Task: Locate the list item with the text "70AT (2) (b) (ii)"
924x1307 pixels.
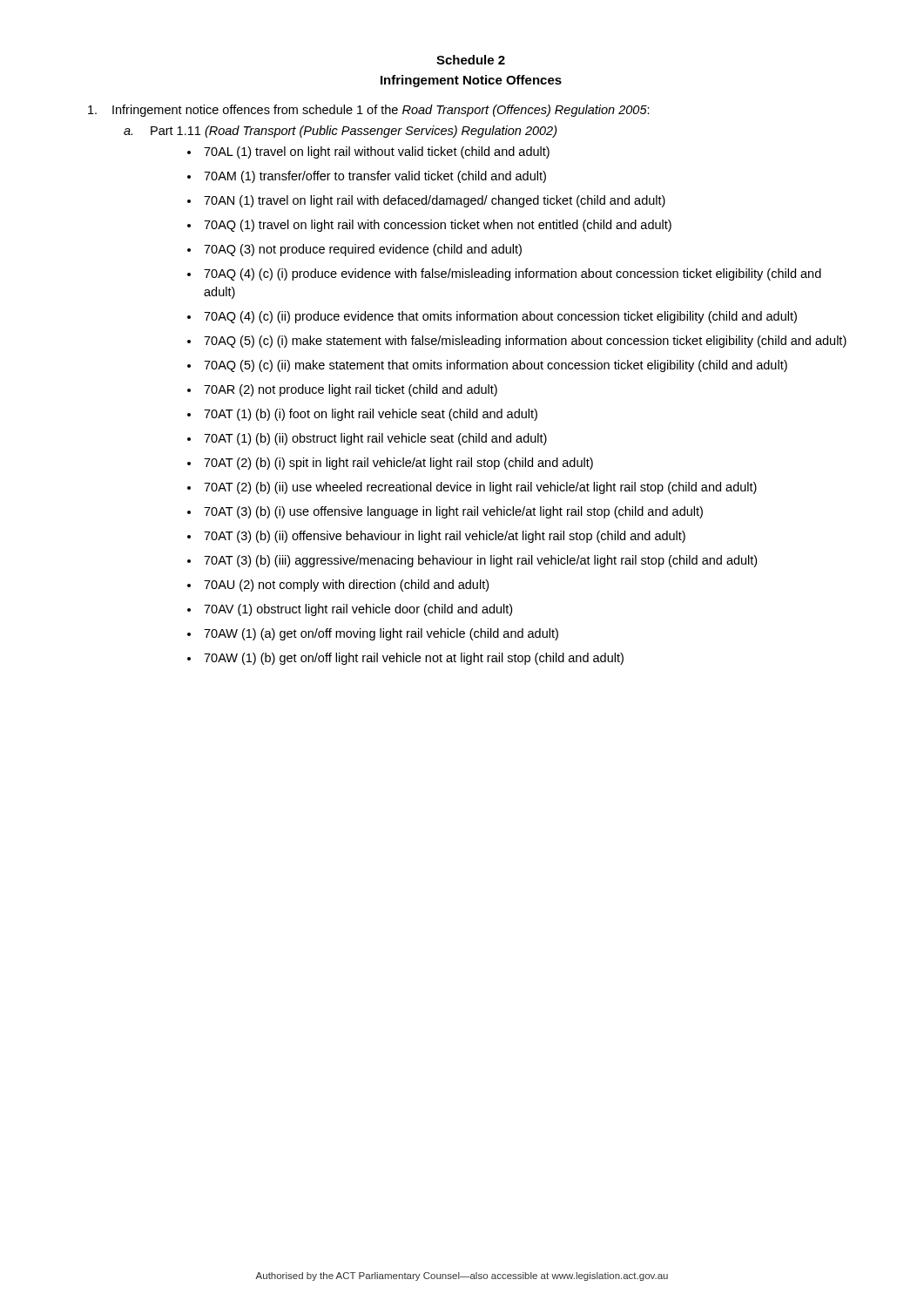Action: click(527, 488)
